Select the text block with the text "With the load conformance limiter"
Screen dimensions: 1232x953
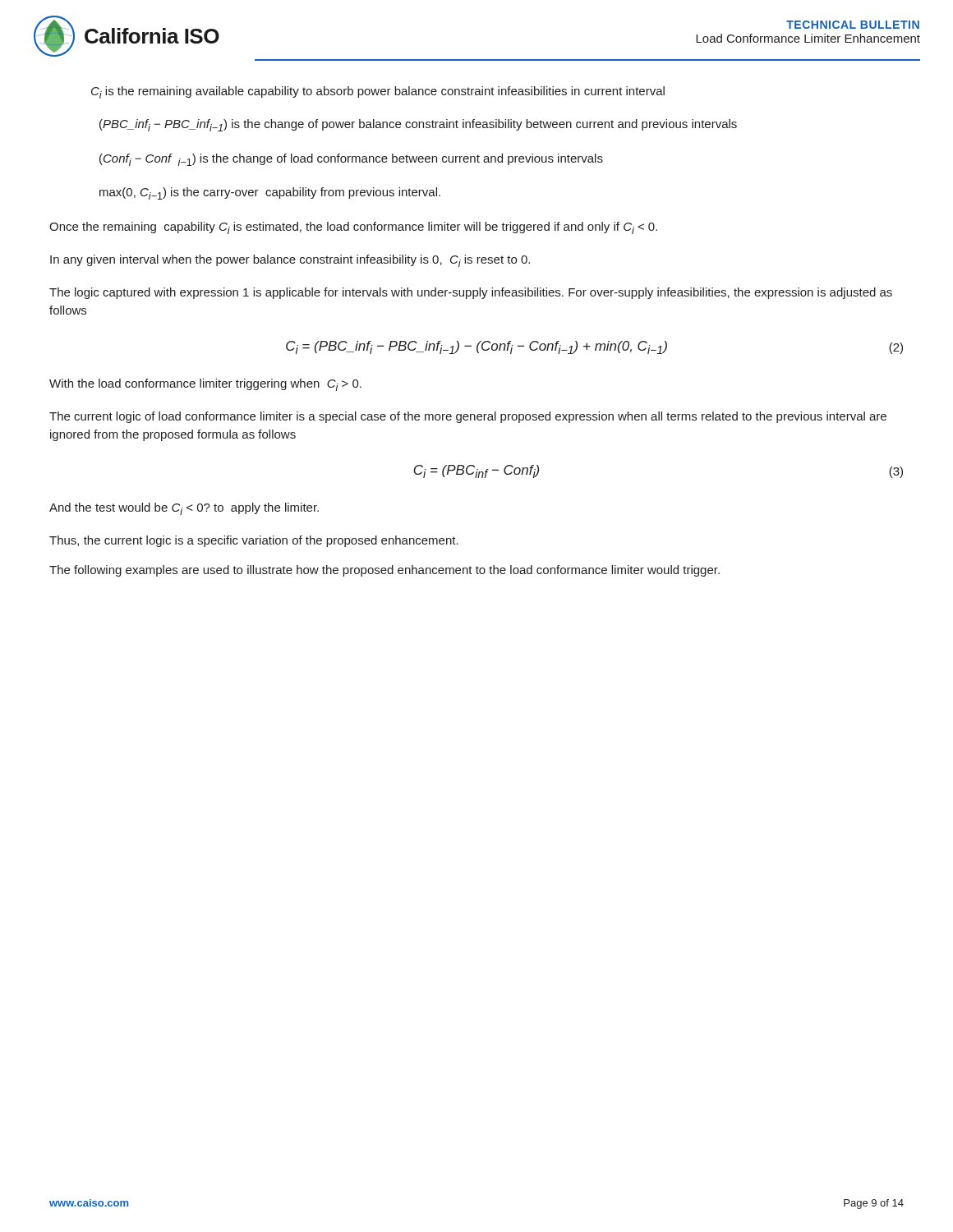[206, 385]
